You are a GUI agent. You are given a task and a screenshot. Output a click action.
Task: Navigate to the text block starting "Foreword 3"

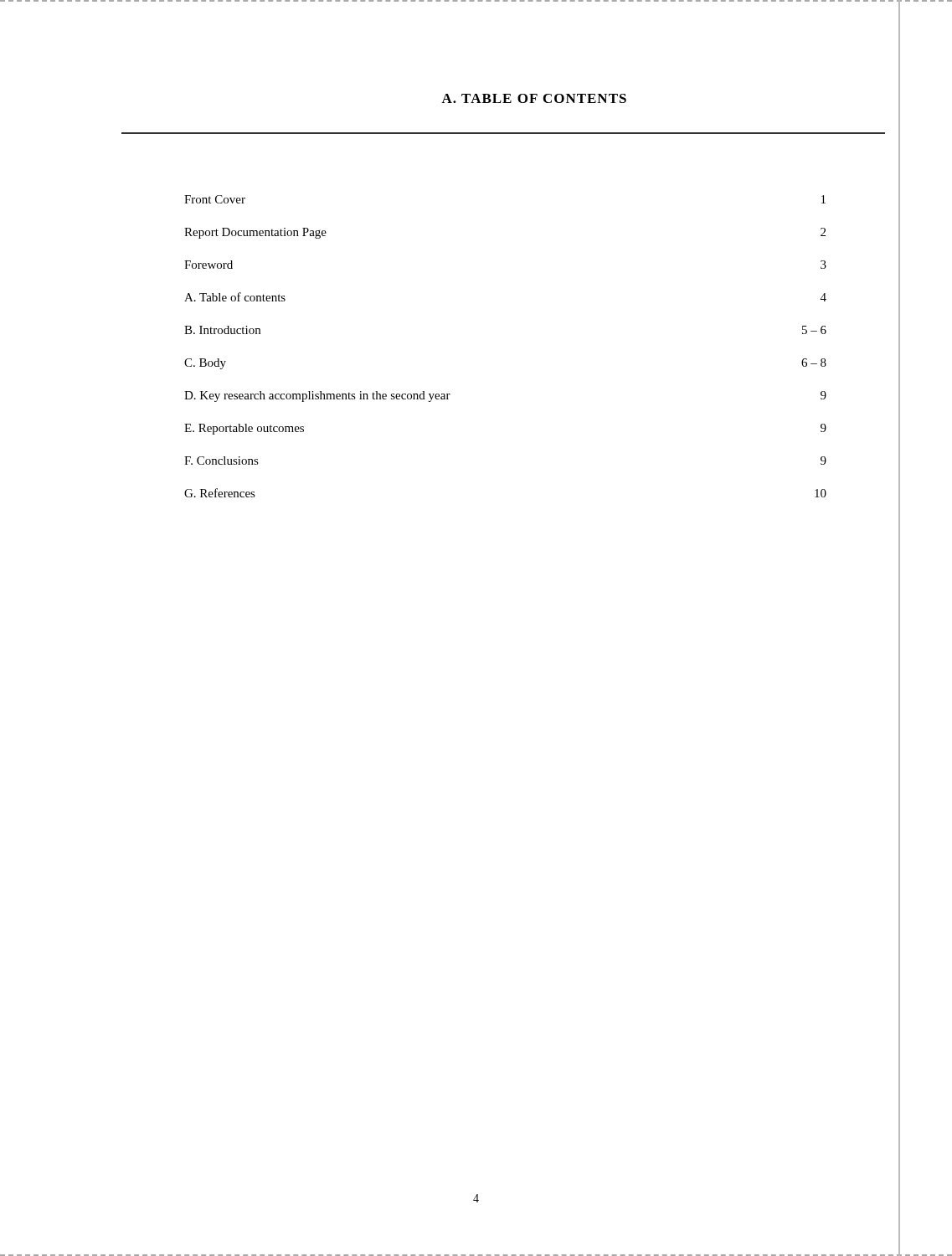211,264
